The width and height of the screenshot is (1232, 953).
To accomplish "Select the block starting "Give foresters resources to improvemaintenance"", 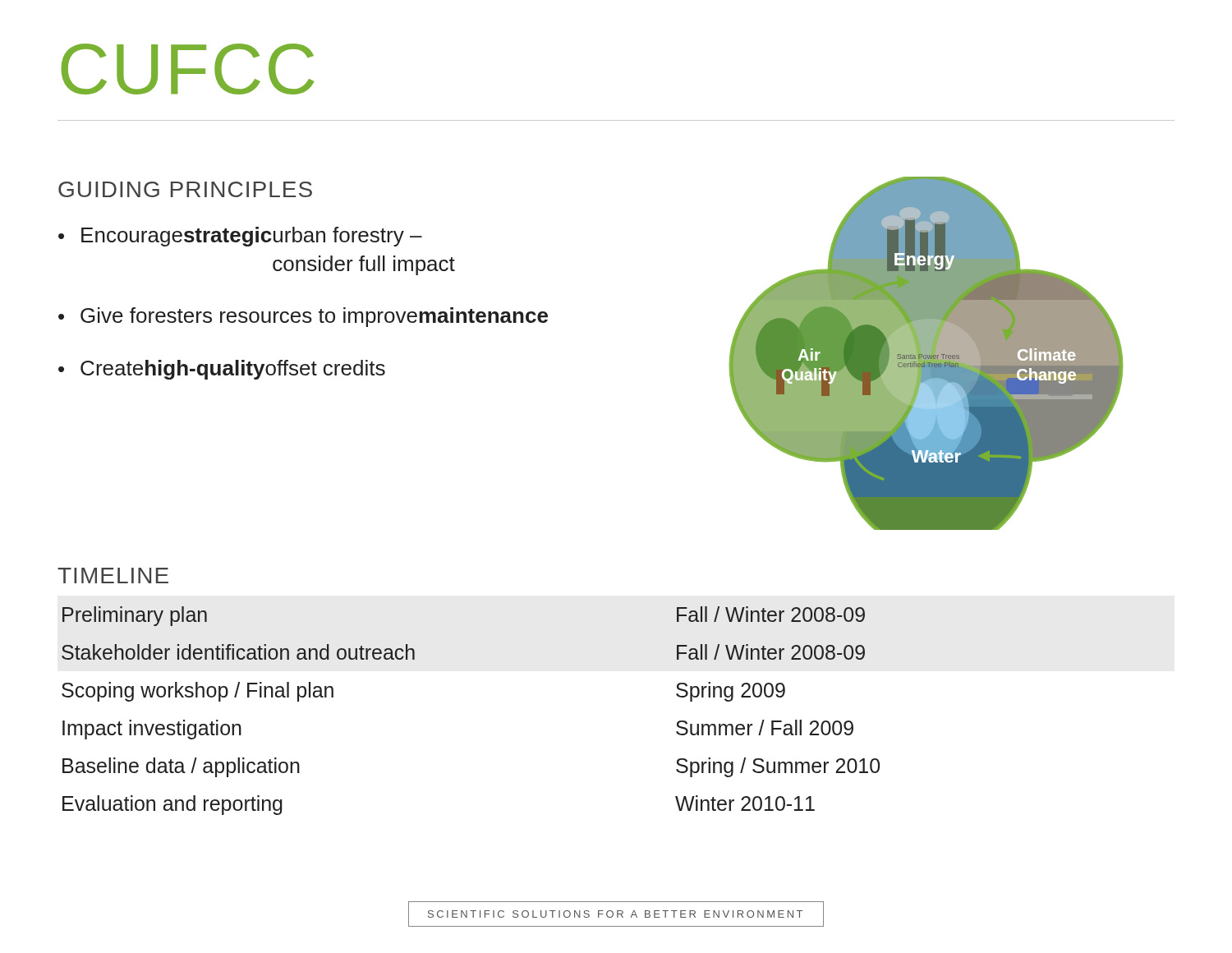I will [314, 316].
